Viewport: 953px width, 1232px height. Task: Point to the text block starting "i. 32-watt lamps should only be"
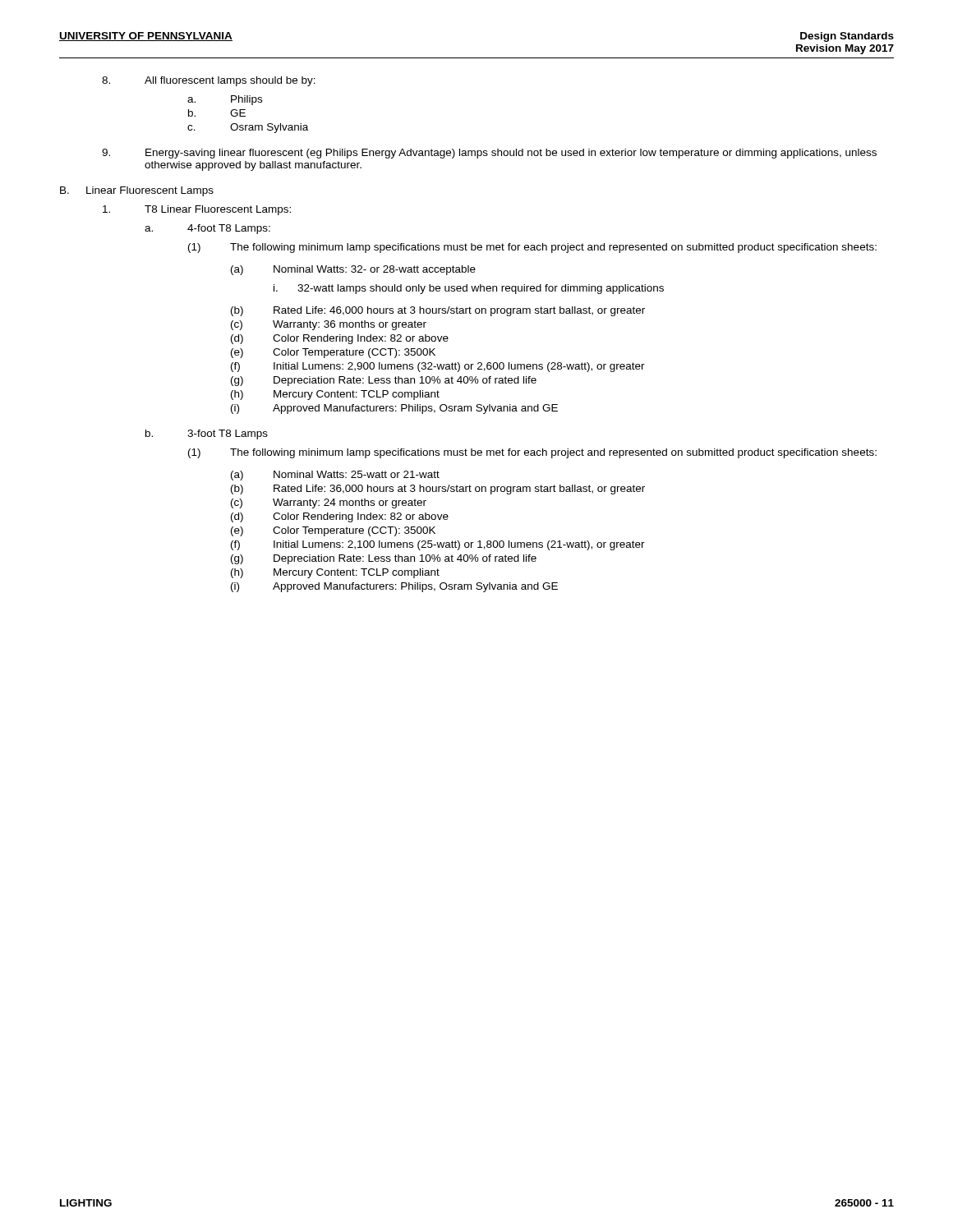pos(583,288)
